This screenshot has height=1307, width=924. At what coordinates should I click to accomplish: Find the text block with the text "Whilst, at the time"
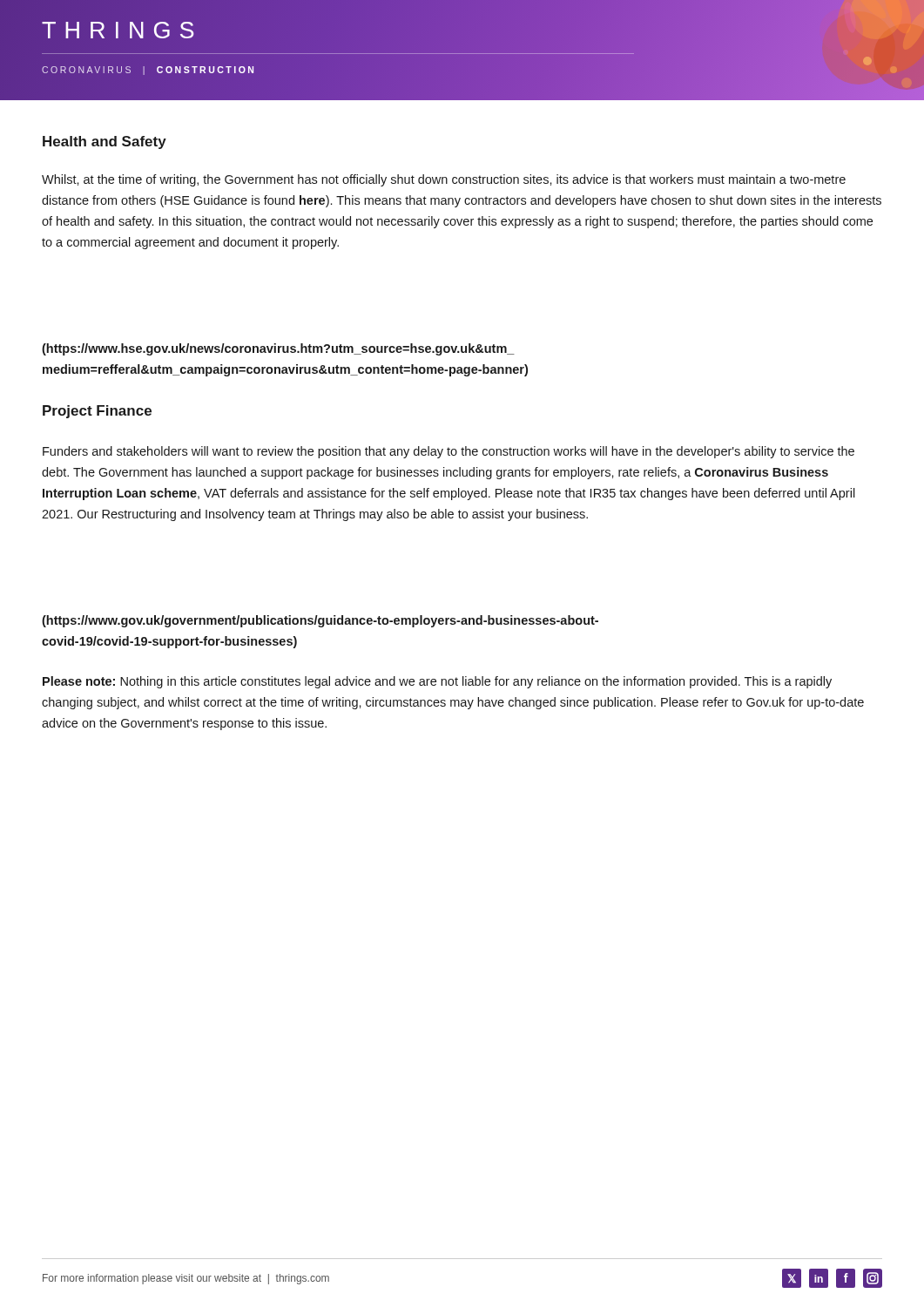(462, 211)
